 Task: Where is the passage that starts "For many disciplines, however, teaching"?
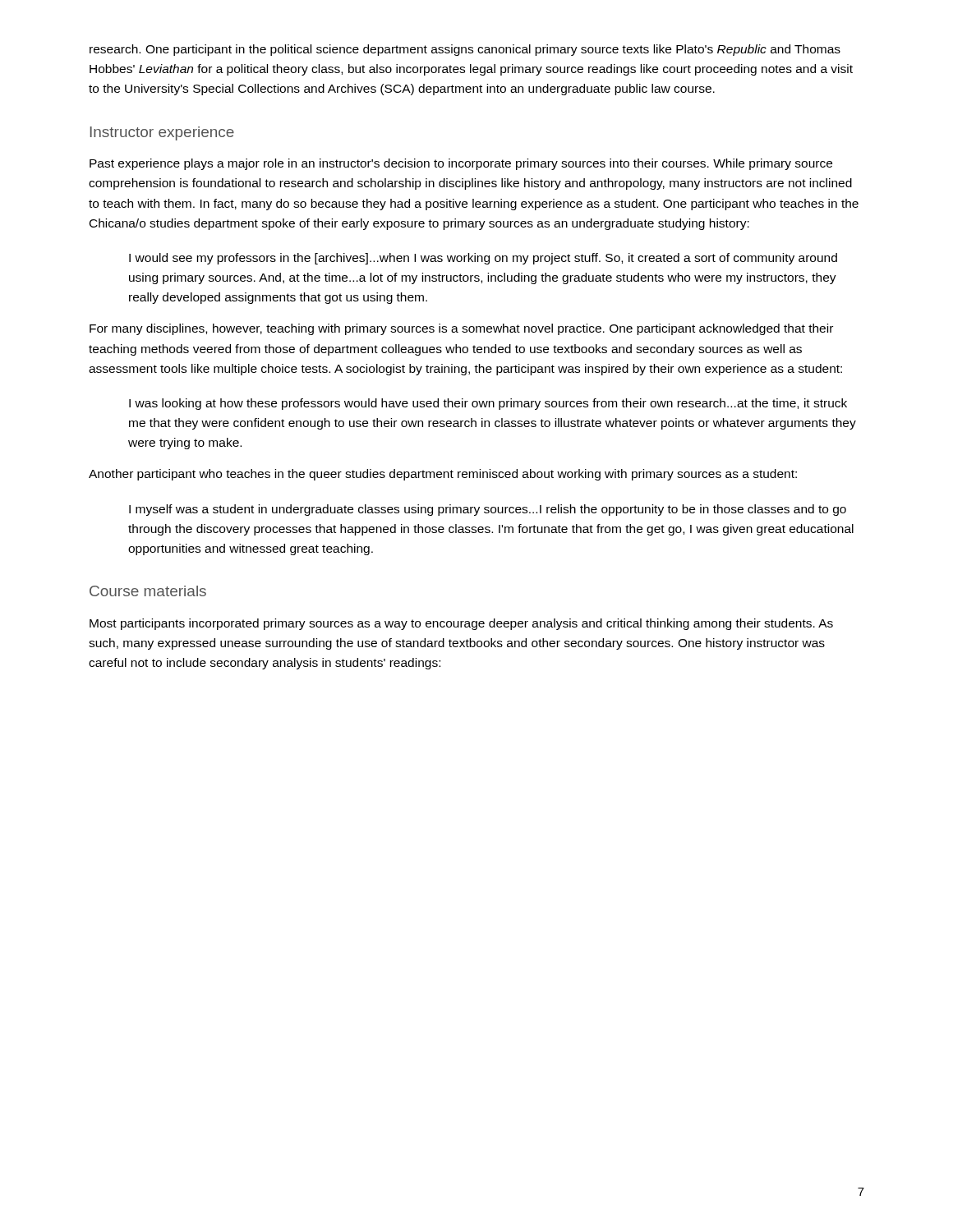(466, 348)
